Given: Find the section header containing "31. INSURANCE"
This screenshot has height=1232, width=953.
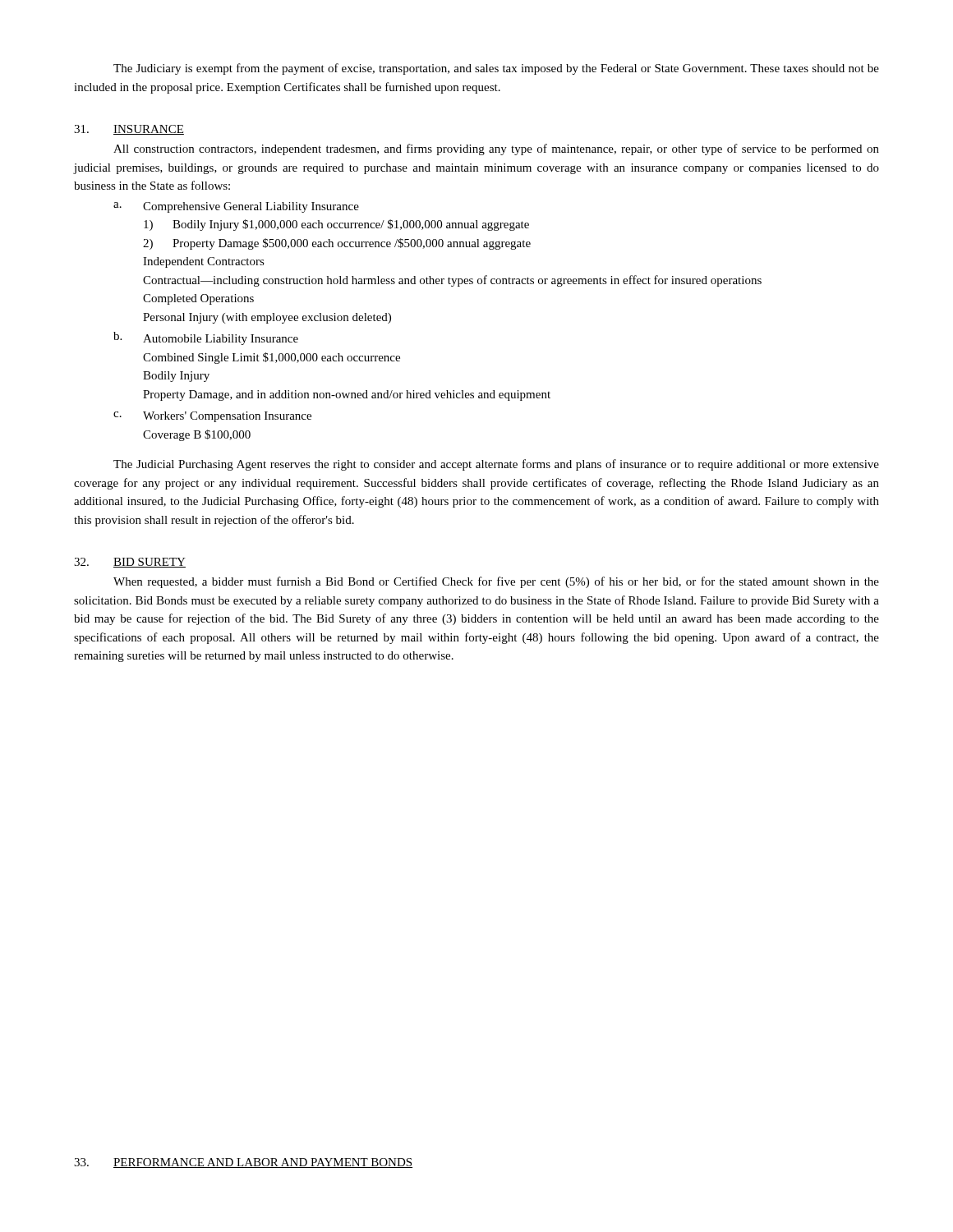Looking at the screenshot, I should pyautogui.click(x=129, y=129).
